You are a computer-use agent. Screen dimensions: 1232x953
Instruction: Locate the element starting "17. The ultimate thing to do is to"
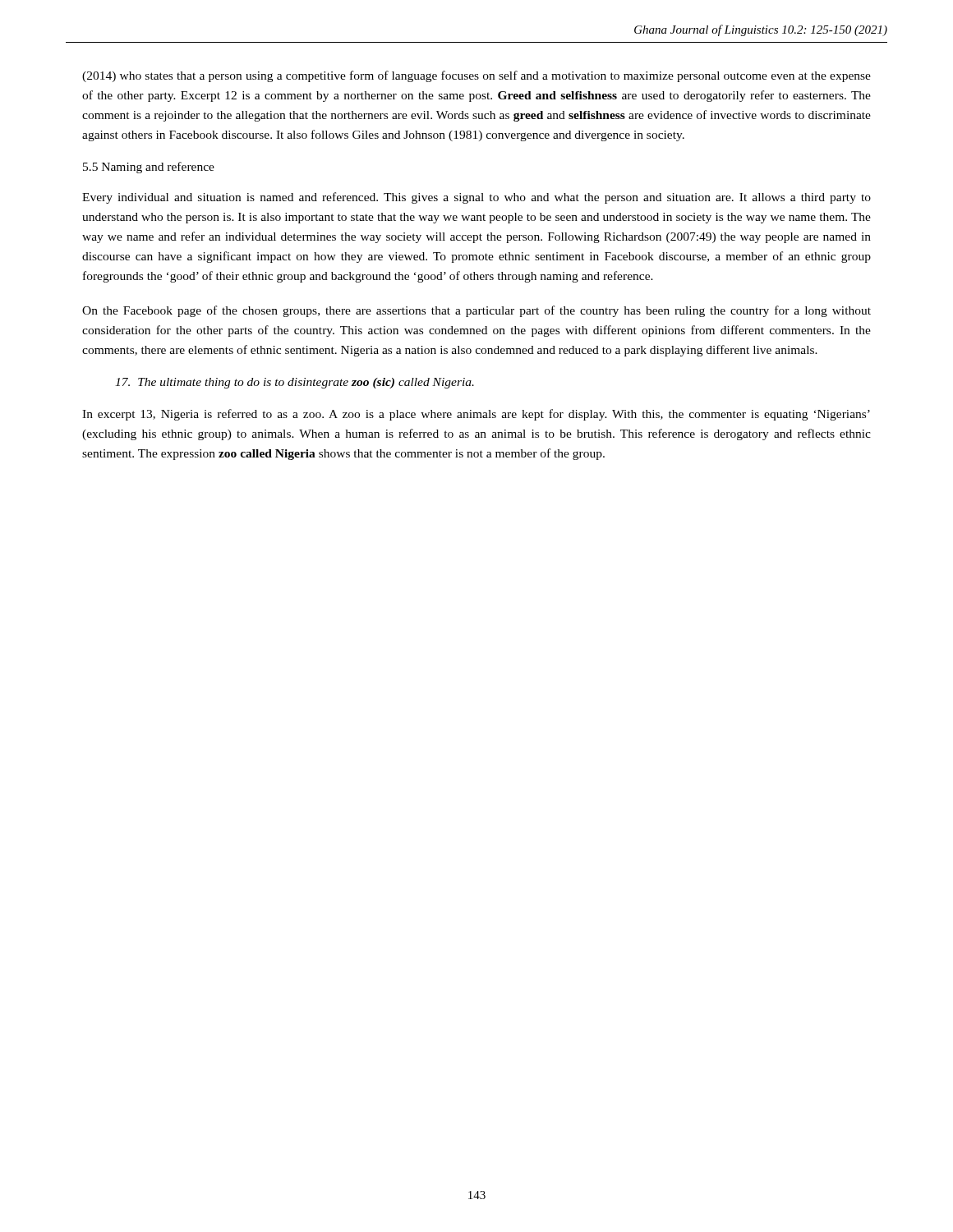tap(295, 382)
